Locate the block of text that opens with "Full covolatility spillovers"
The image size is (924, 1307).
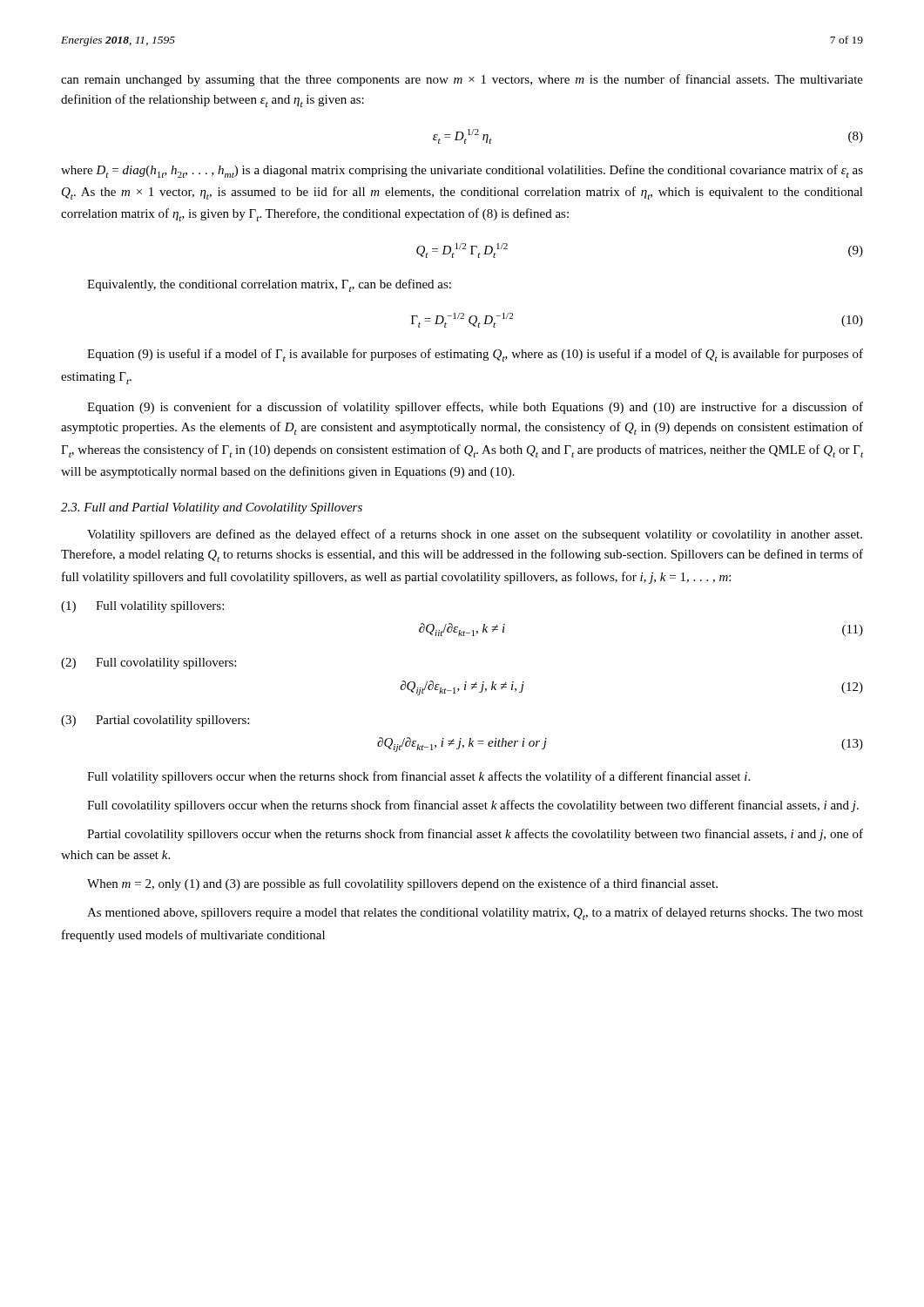pyautogui.click(x=473, y=805)
